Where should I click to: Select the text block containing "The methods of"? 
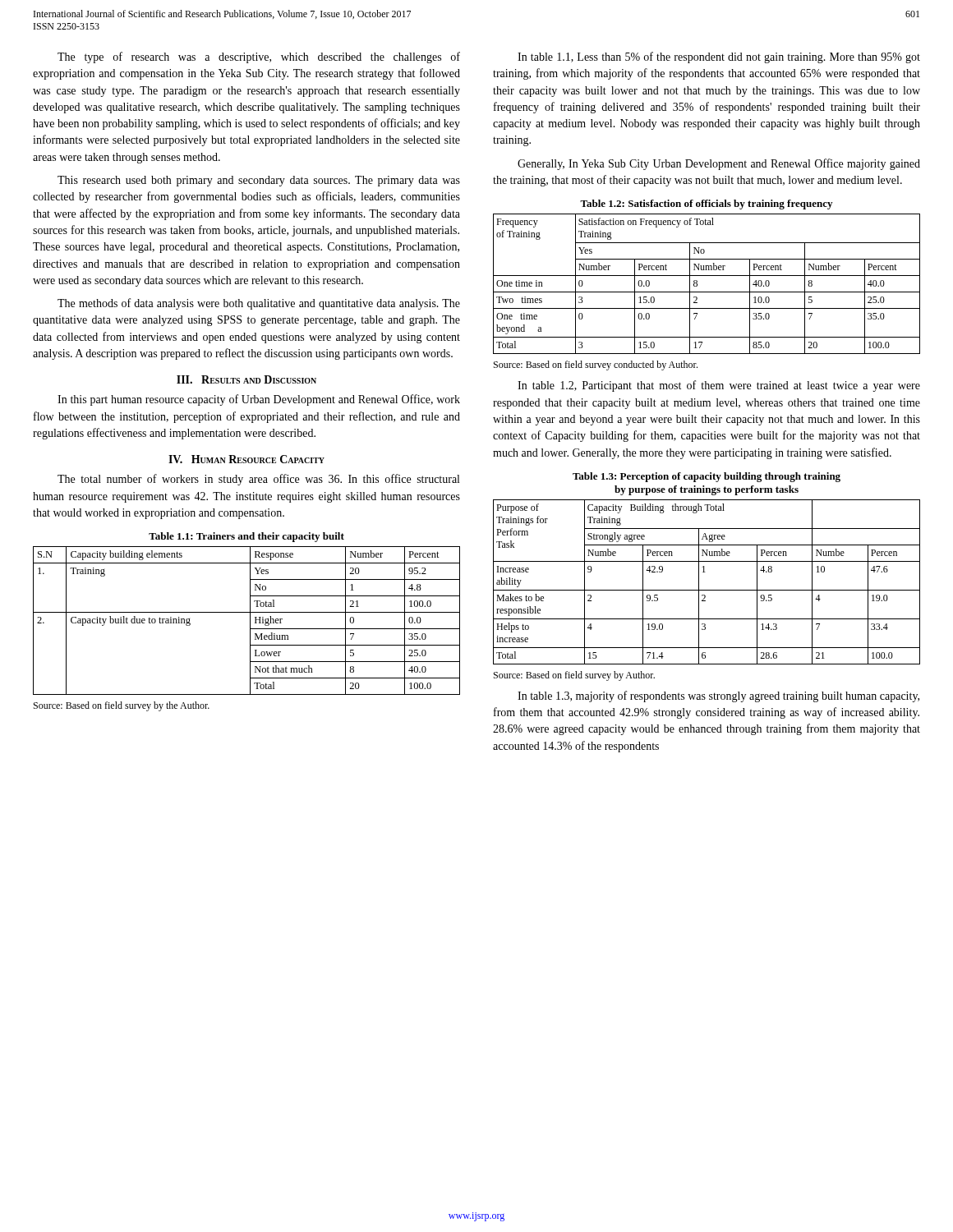[246, 329]
